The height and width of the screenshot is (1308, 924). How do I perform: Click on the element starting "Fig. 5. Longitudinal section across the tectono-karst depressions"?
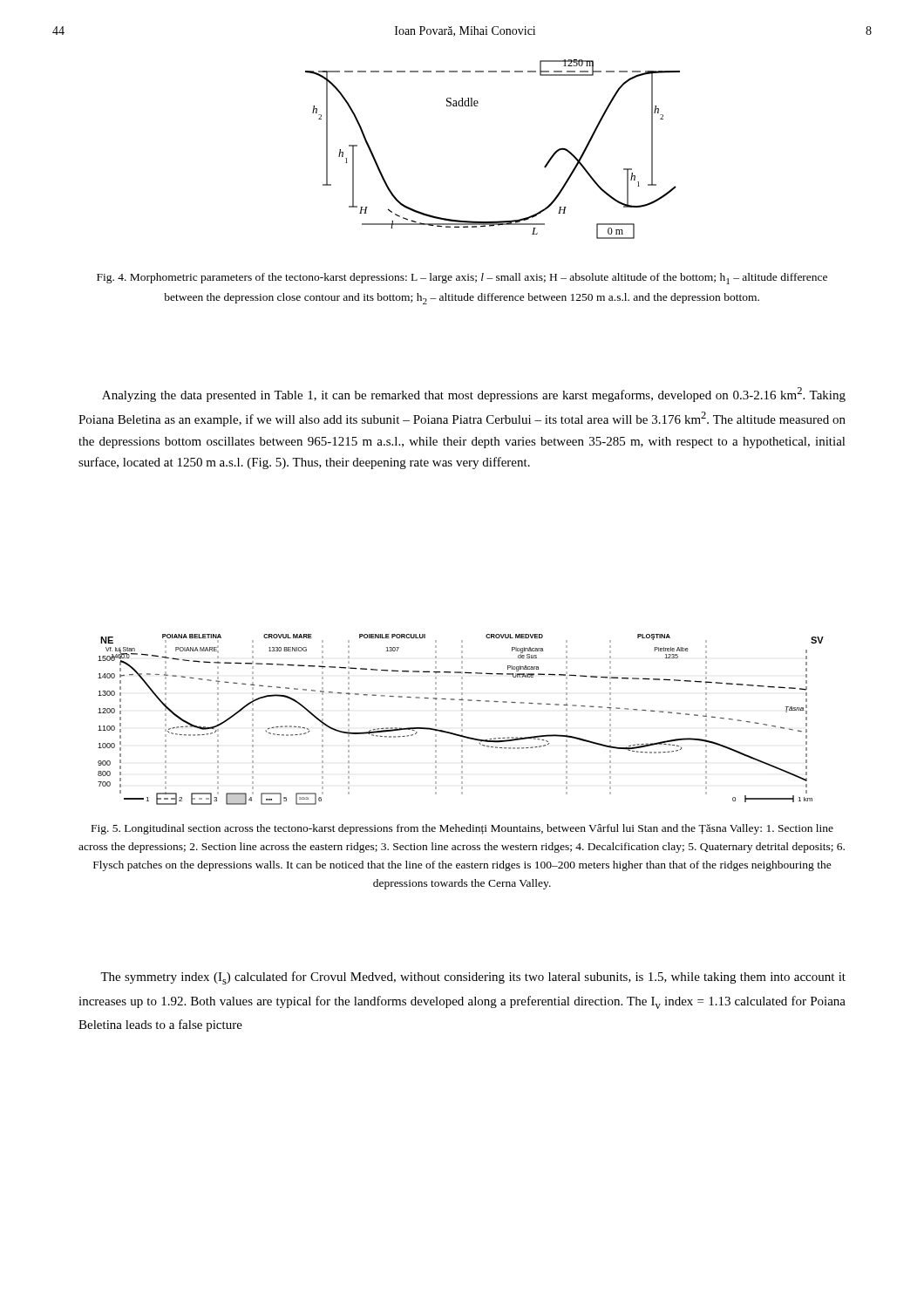coord(462,855)
